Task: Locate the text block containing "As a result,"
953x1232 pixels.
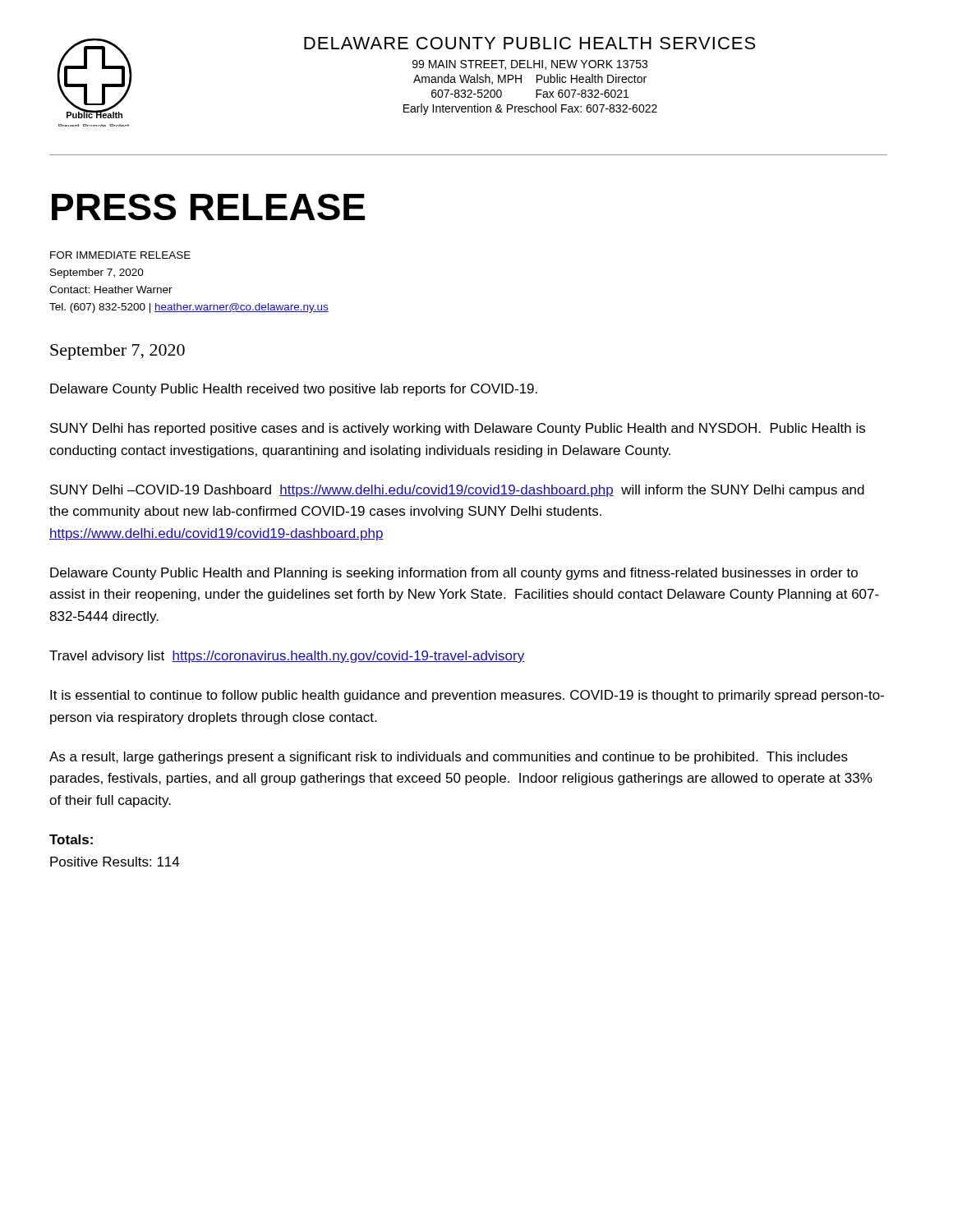Action: coord(468,779)
